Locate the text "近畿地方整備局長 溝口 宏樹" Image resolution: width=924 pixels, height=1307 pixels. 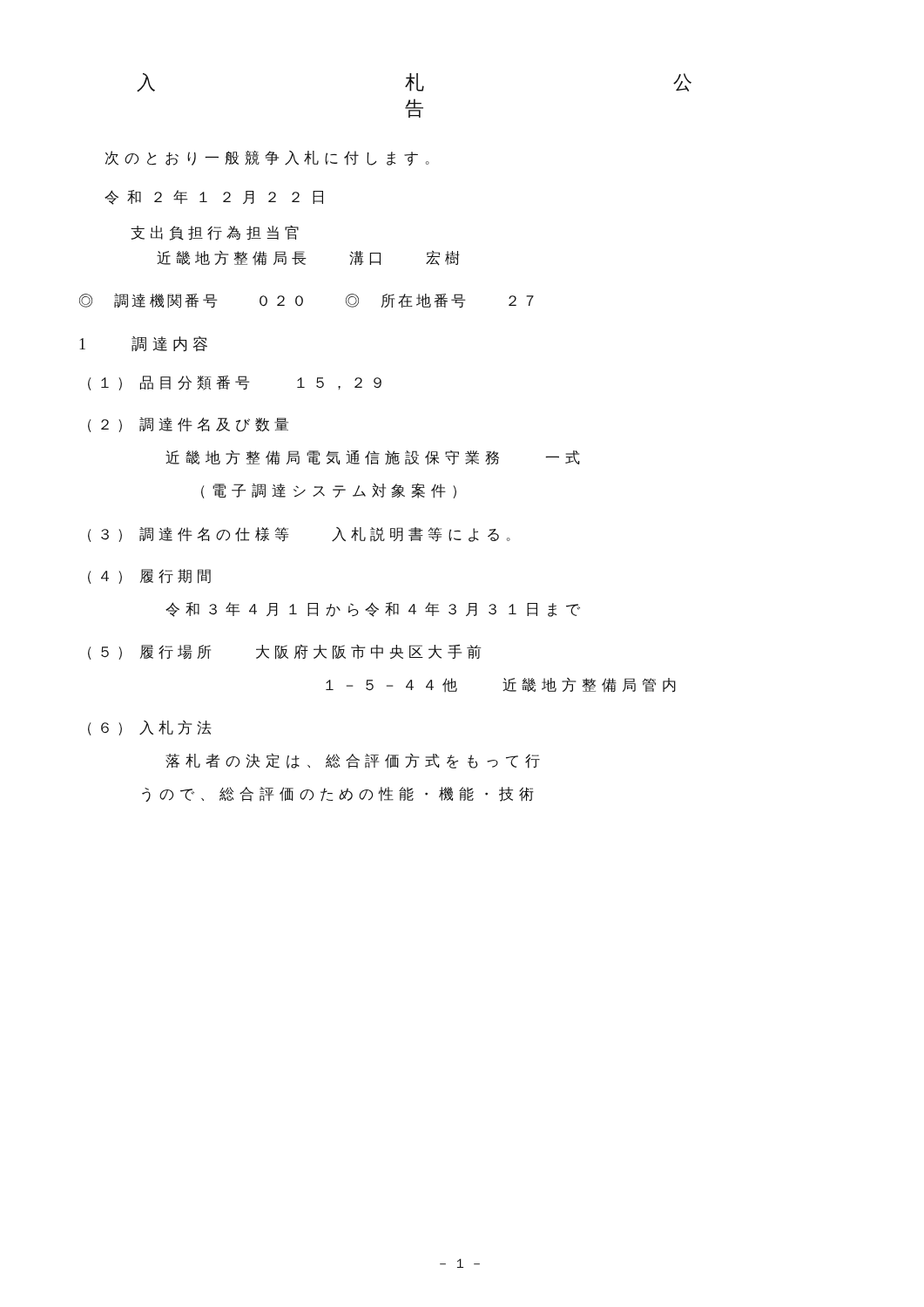[311, 258]
